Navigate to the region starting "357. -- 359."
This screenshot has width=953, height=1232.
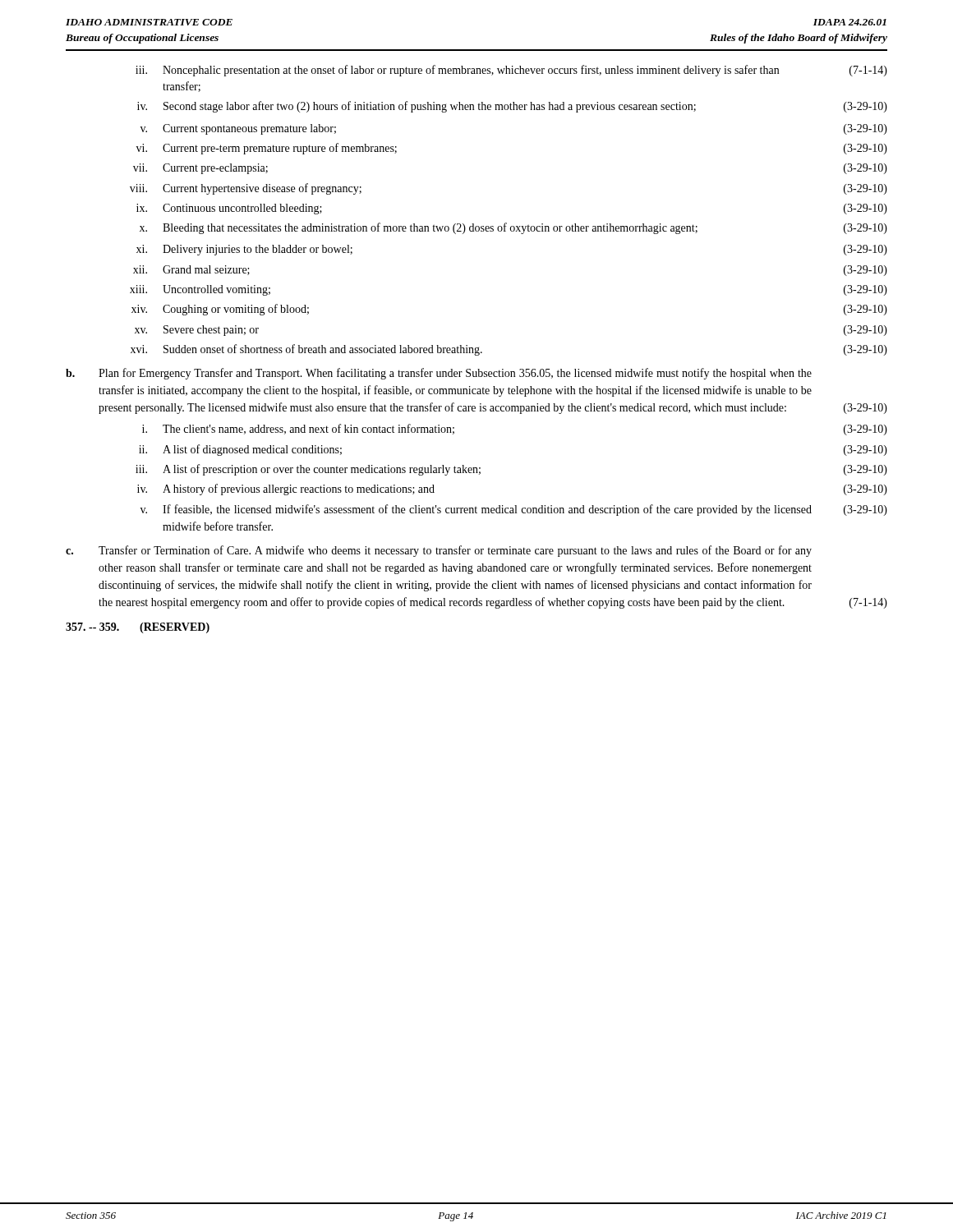point(138,628)
